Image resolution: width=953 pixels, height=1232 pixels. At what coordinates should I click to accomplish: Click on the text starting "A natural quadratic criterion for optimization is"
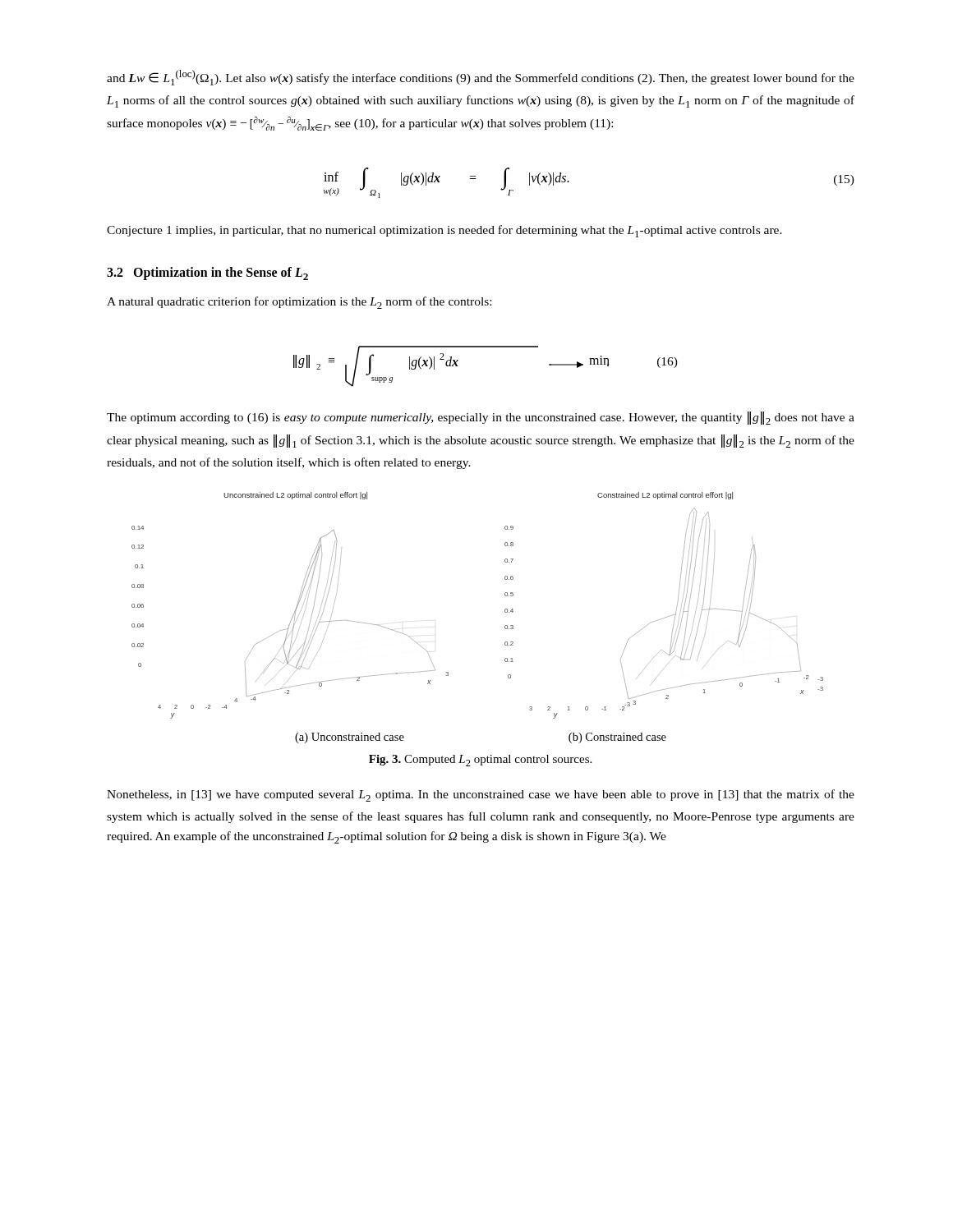pos(300,303)
